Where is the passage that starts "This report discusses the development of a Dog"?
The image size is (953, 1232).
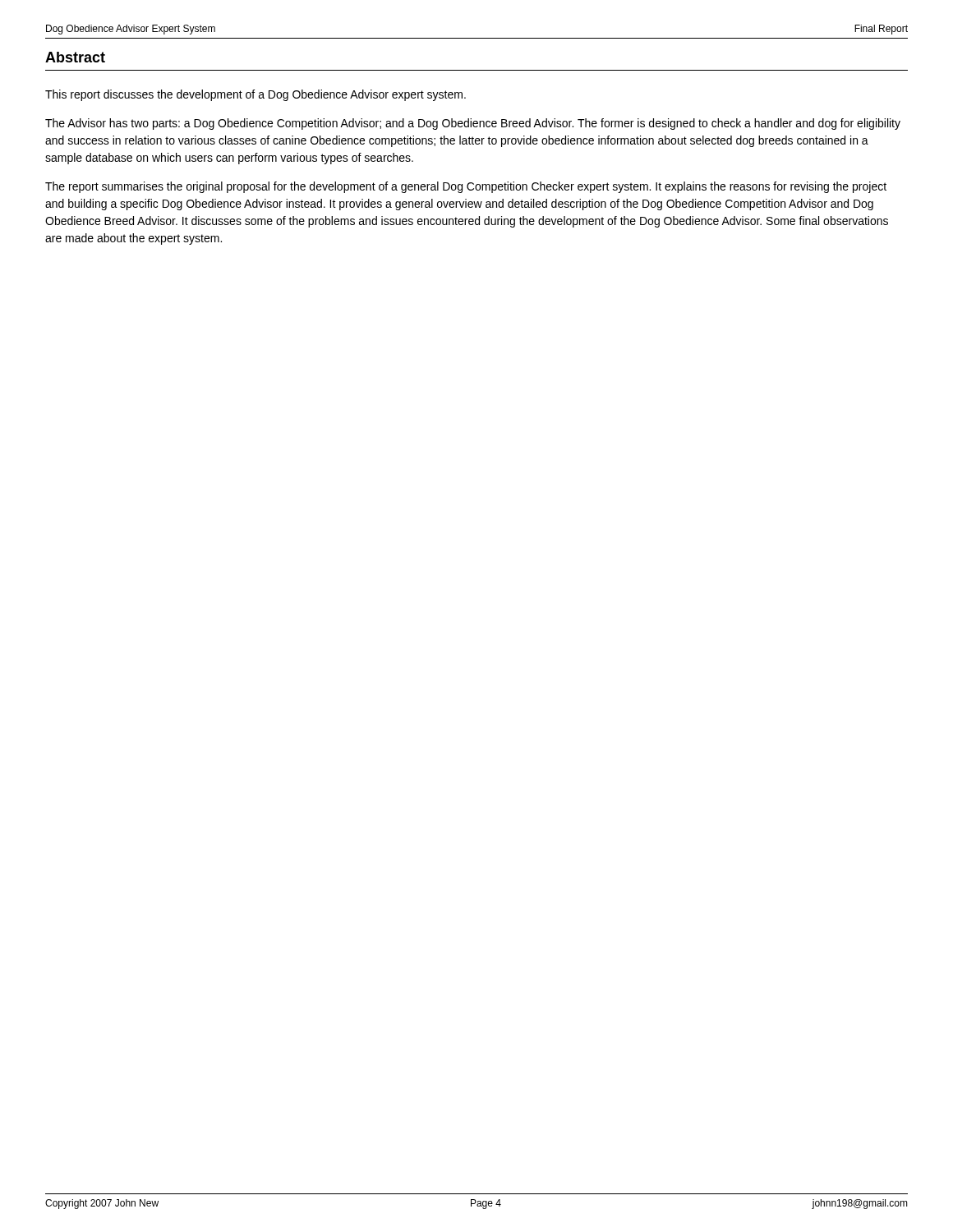coord(256,94)
